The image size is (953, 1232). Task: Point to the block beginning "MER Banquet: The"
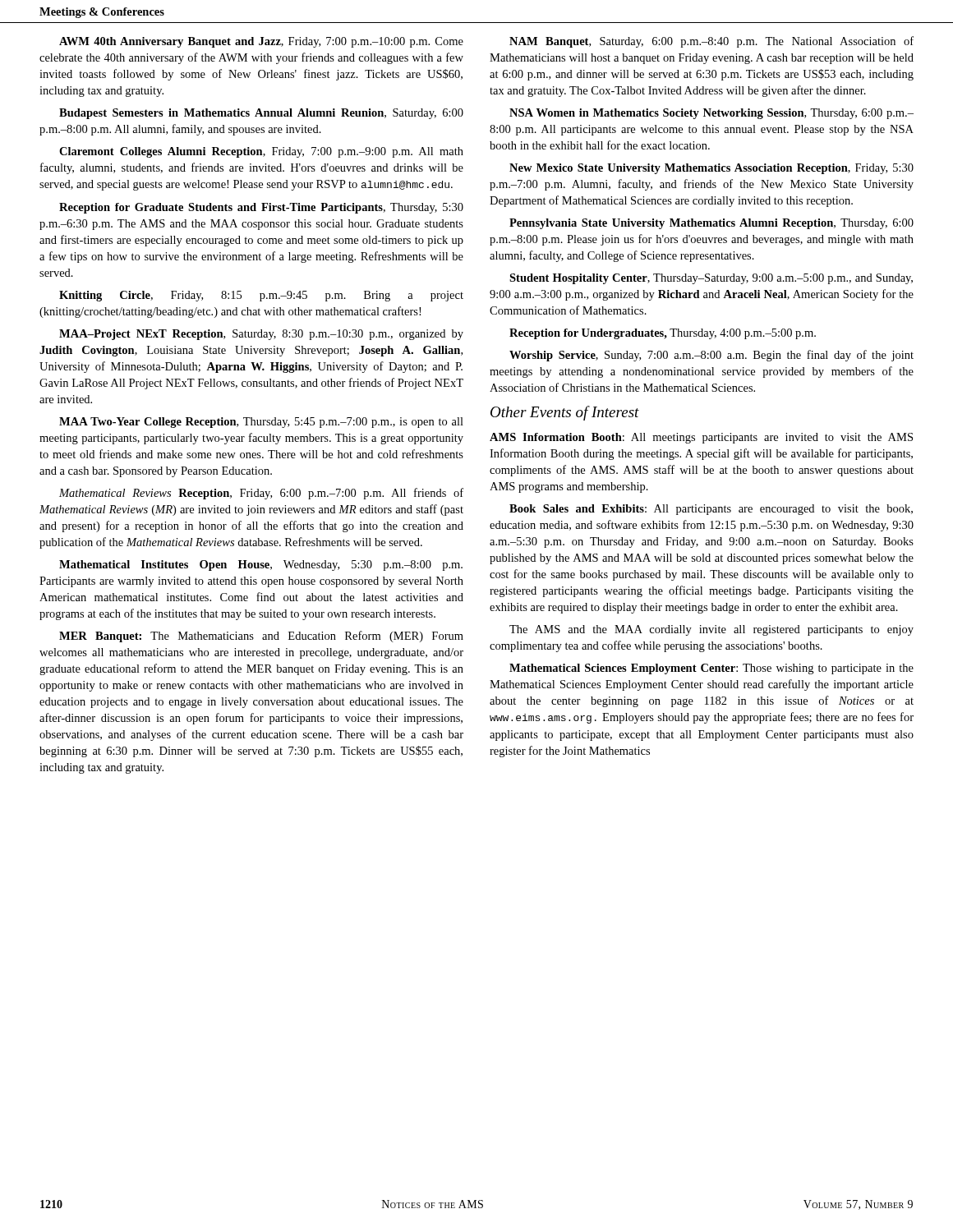[251, 701]
